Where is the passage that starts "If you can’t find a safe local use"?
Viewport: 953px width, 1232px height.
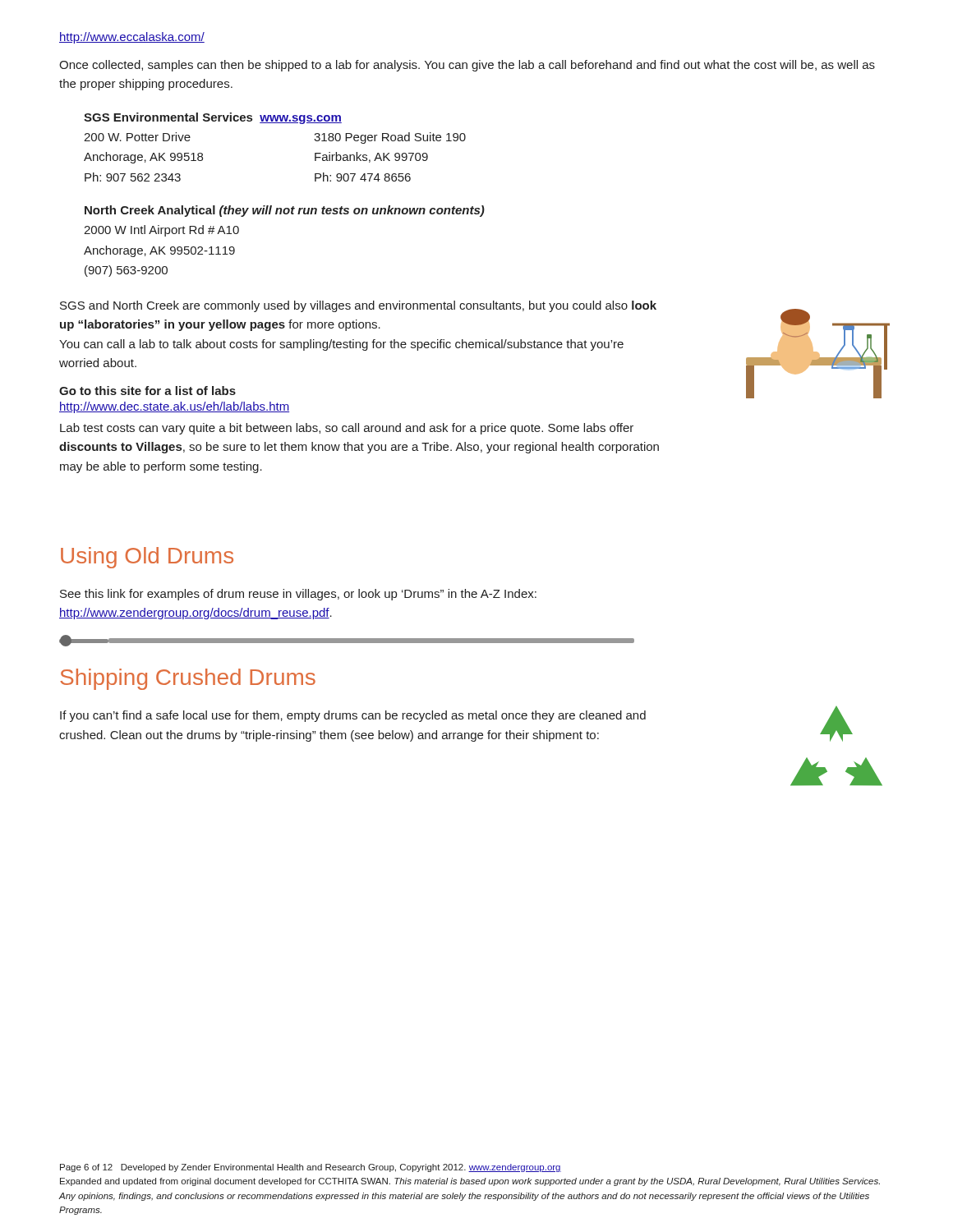tap(353, 725)
